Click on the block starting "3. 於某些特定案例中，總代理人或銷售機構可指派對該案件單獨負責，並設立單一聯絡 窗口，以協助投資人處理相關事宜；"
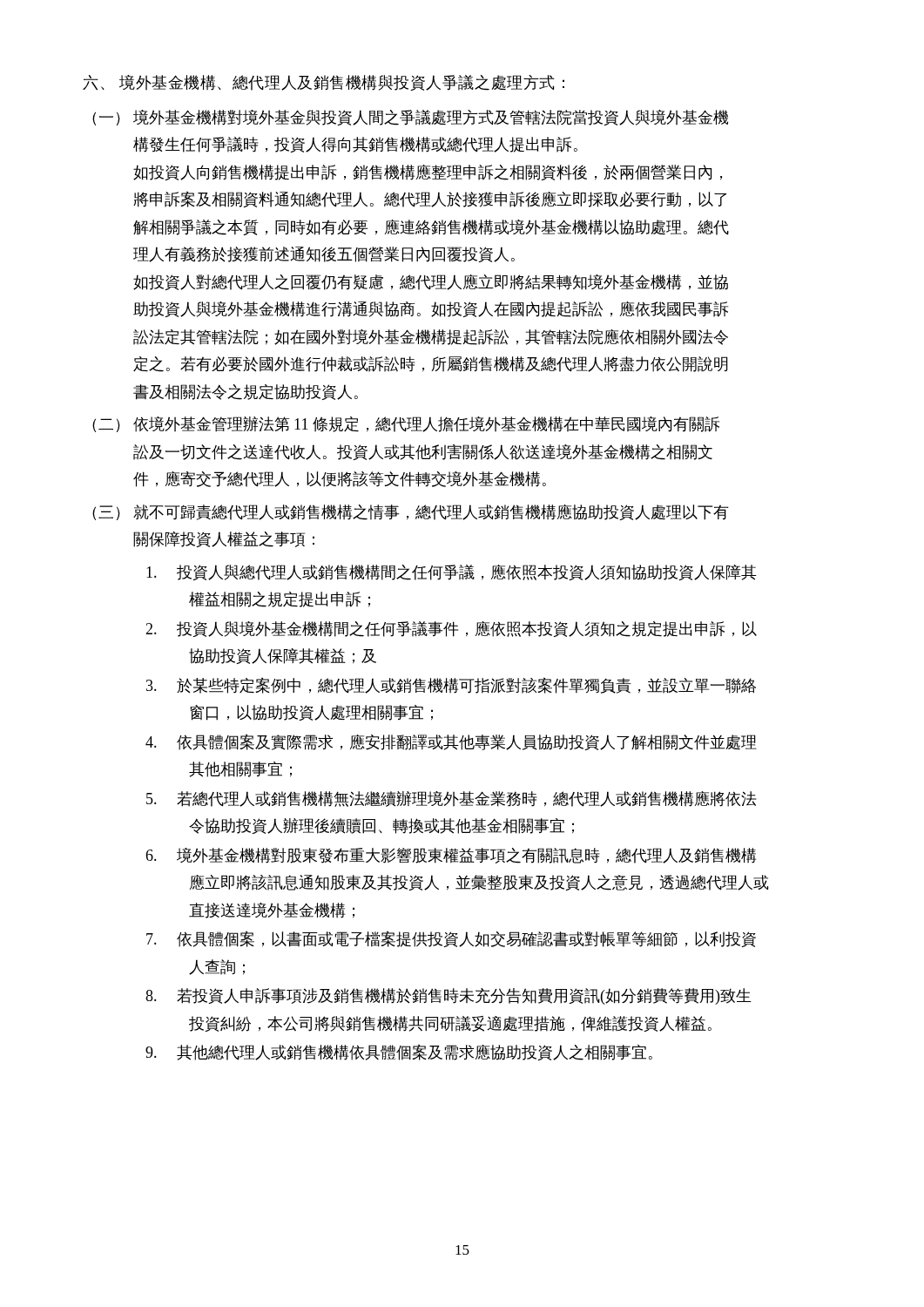 point(451,700)
